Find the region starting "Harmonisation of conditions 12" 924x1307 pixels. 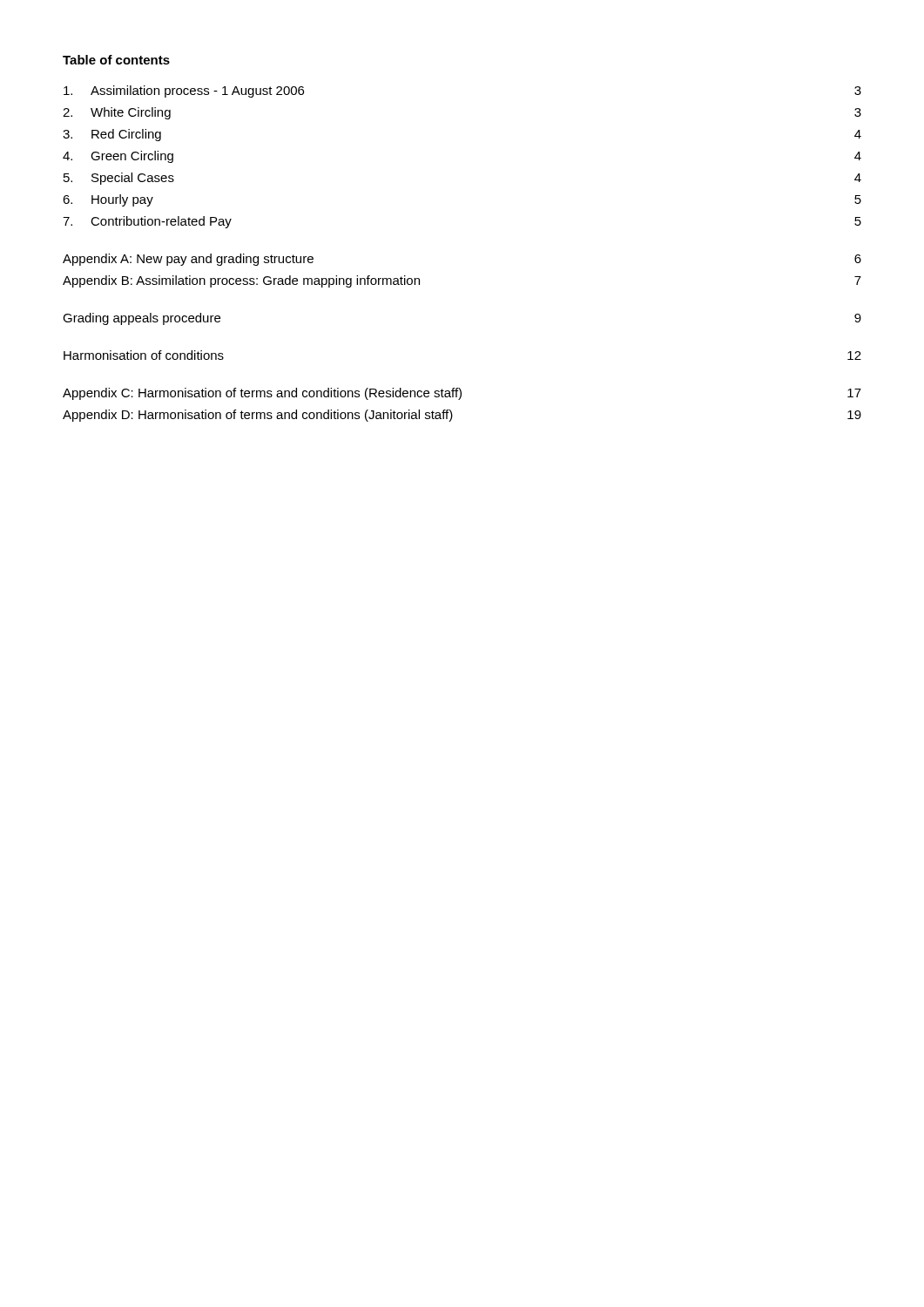tap(142, 354)
